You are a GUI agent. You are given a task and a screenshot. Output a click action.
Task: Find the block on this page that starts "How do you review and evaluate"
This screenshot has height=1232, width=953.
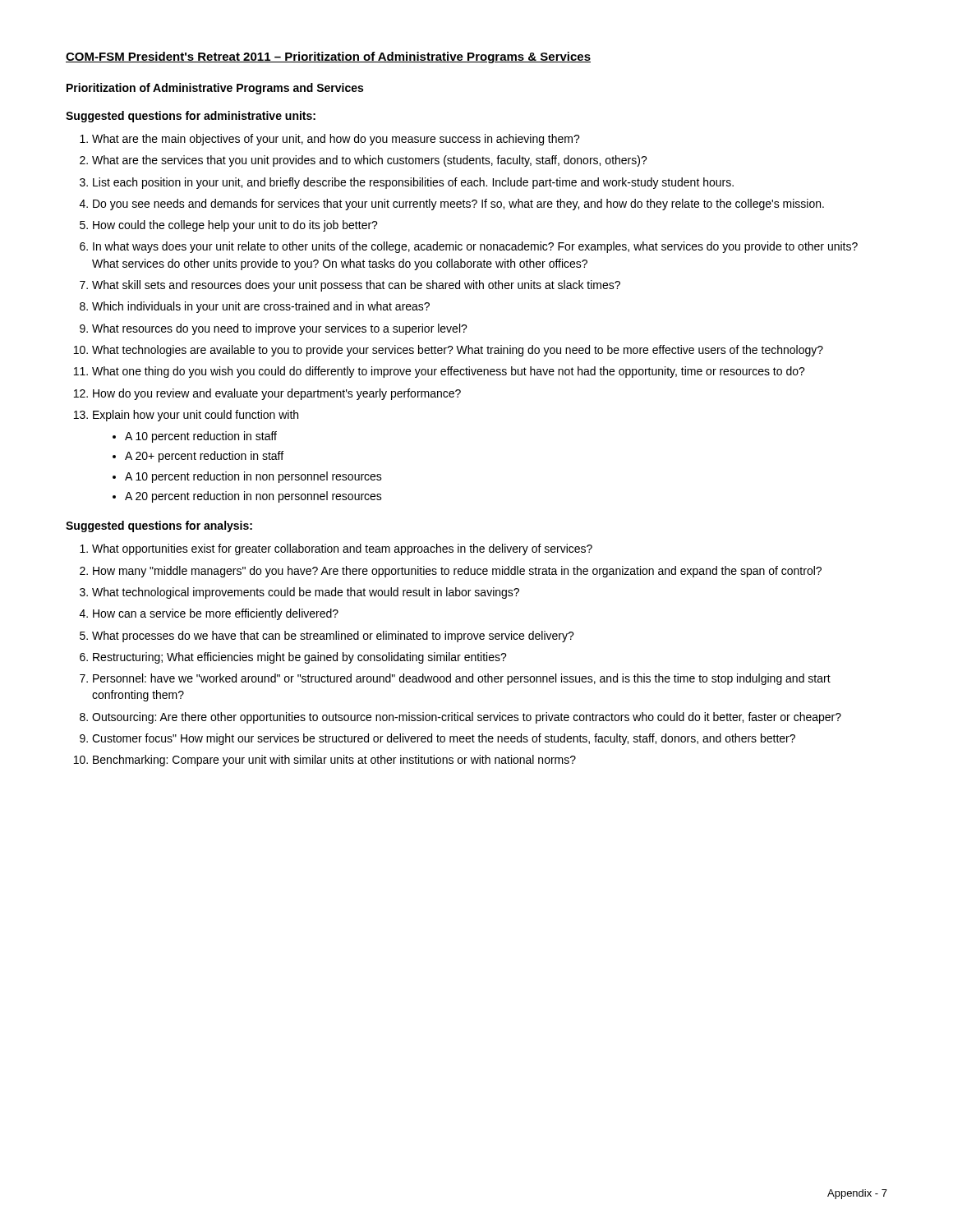(277, 394)
